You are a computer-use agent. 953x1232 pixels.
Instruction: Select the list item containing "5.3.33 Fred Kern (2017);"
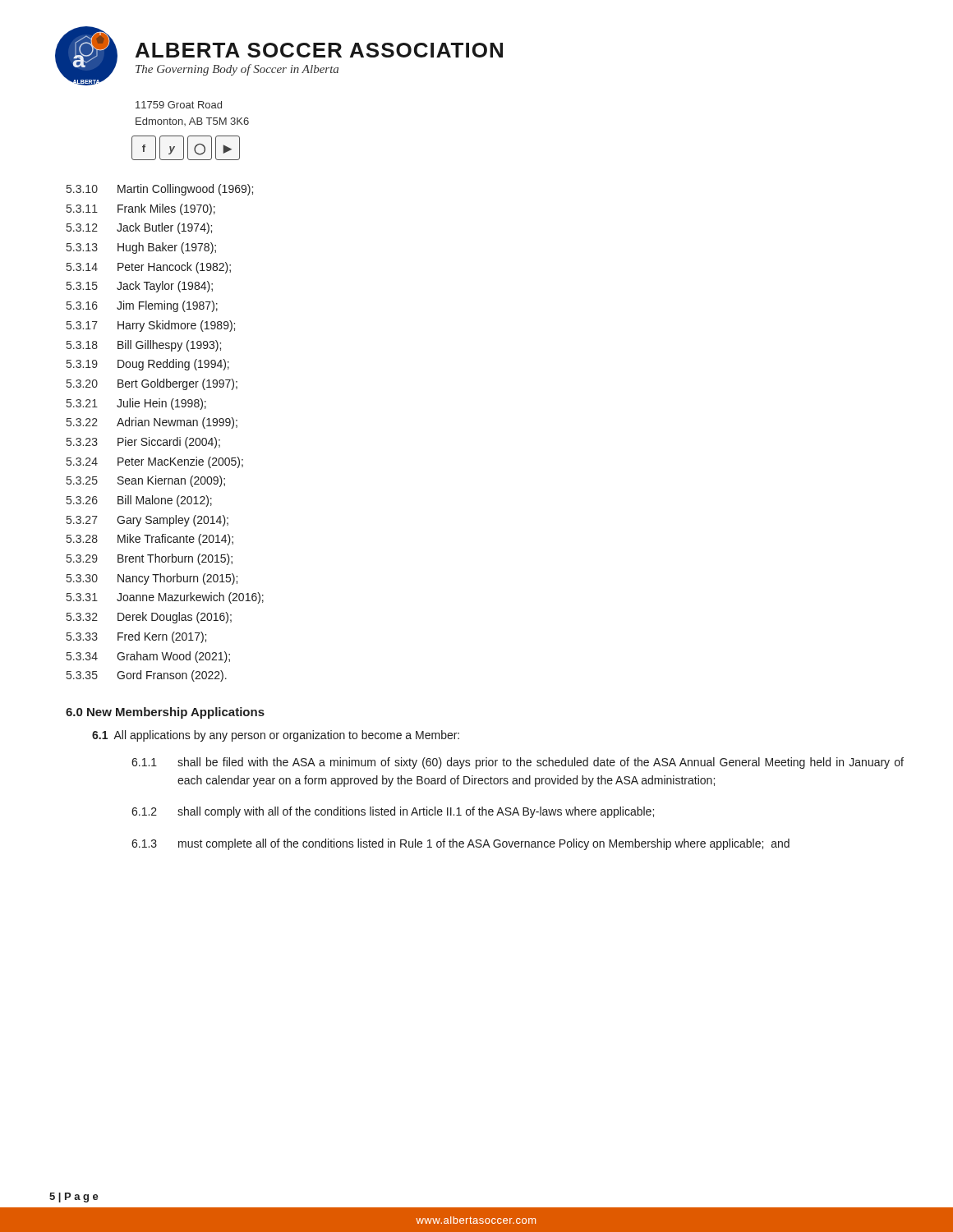coord(137,637)
